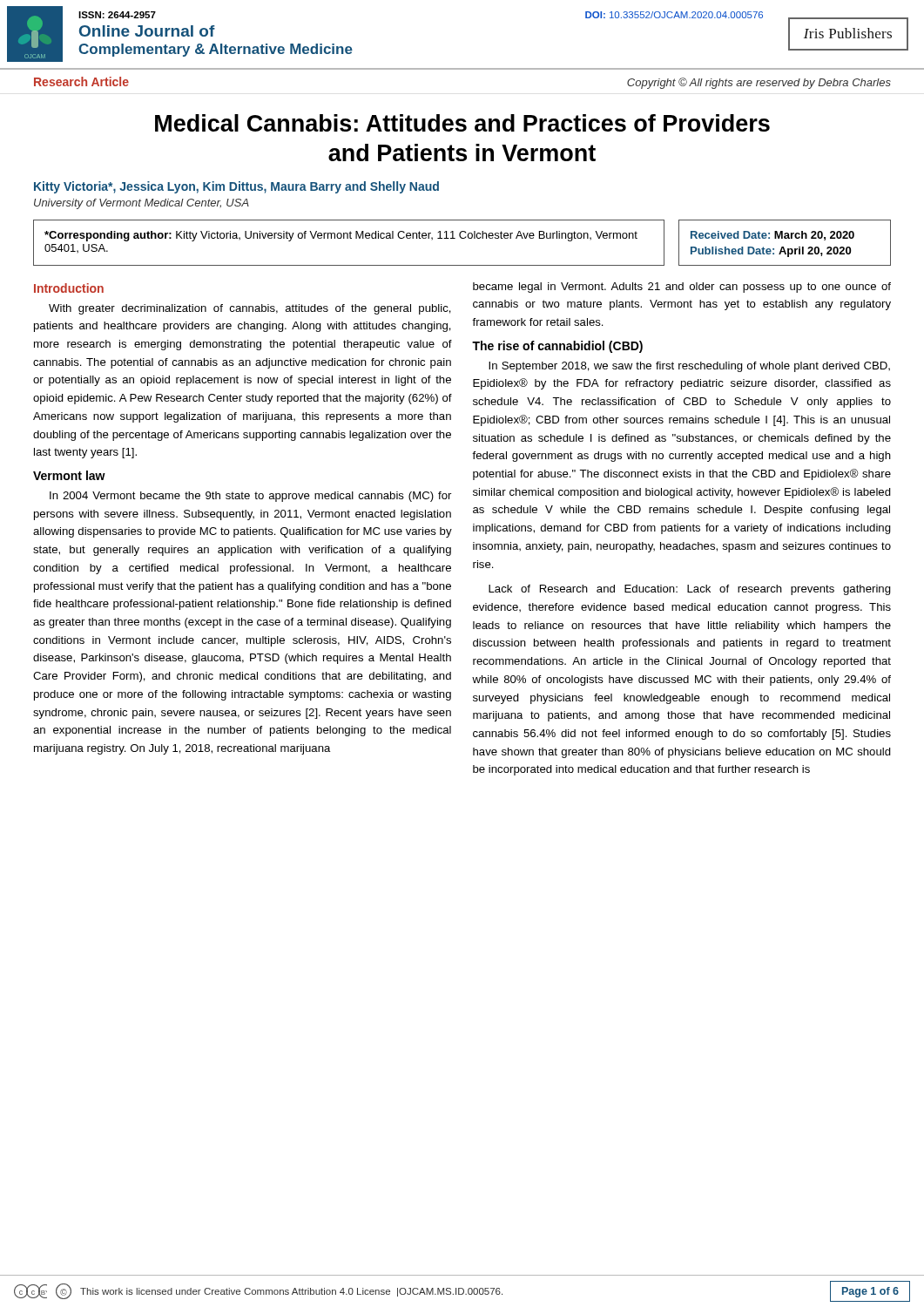Select the region starting "Received Date: March"
The image size is (924, 1307).
(x=785, y=242)
